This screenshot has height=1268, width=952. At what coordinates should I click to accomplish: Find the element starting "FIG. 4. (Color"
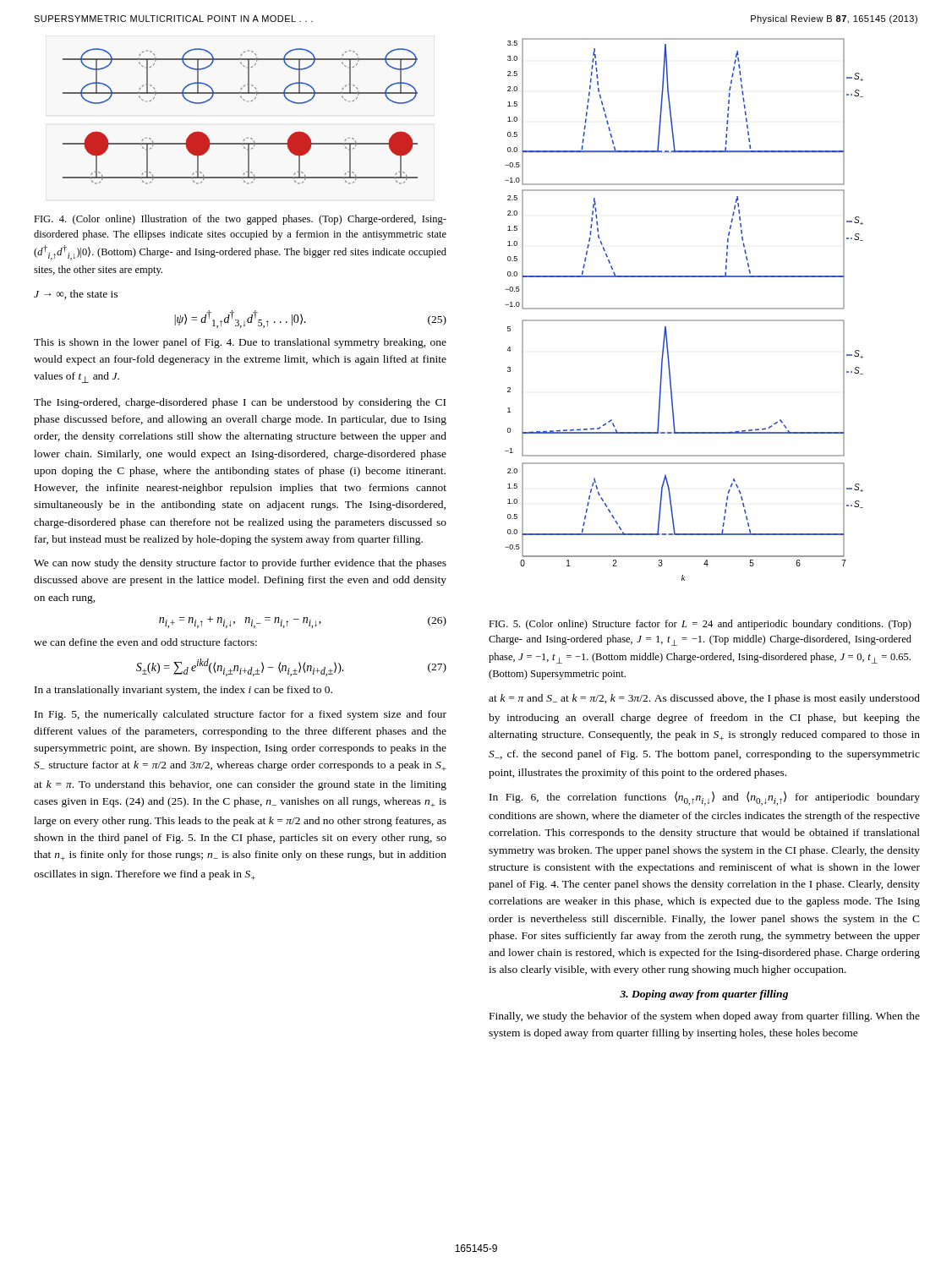pyautogui.click(x=240, y=244)
